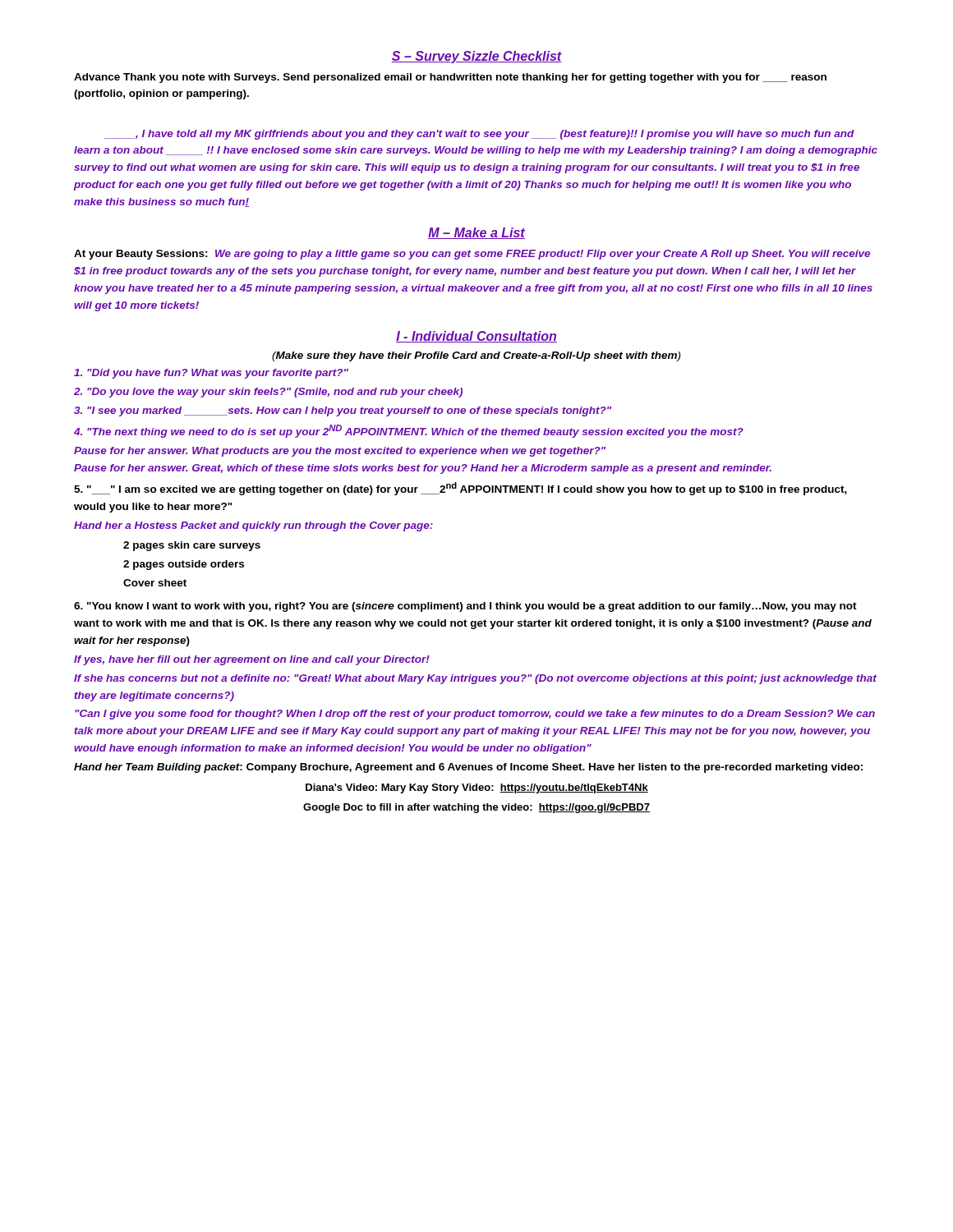Click on the list item that says "2 pages outside orders"
The height and width of the screenshot is (1232, 953).
pos(184,564)
